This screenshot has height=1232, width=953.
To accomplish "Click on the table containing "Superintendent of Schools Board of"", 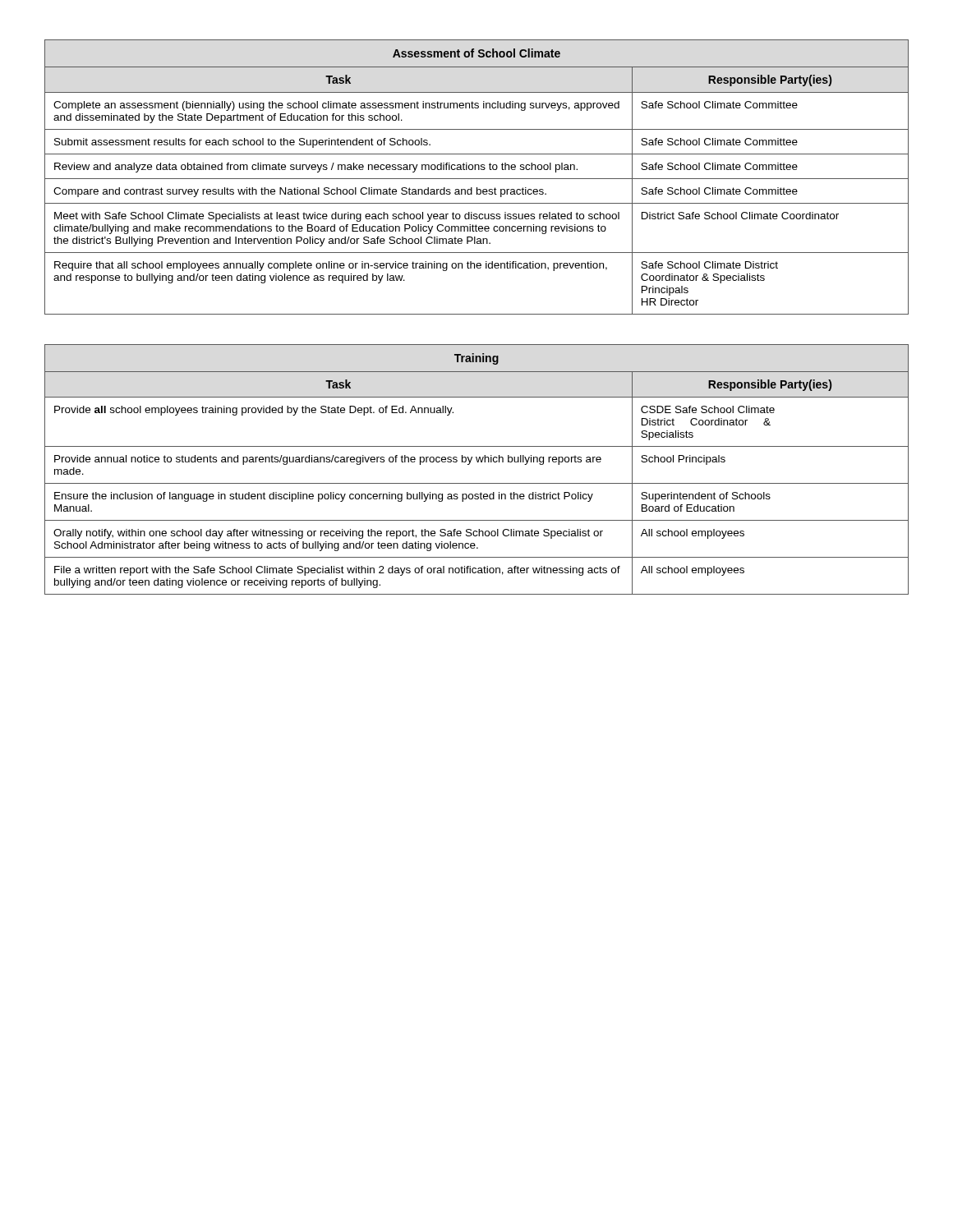I will [476, 469].
